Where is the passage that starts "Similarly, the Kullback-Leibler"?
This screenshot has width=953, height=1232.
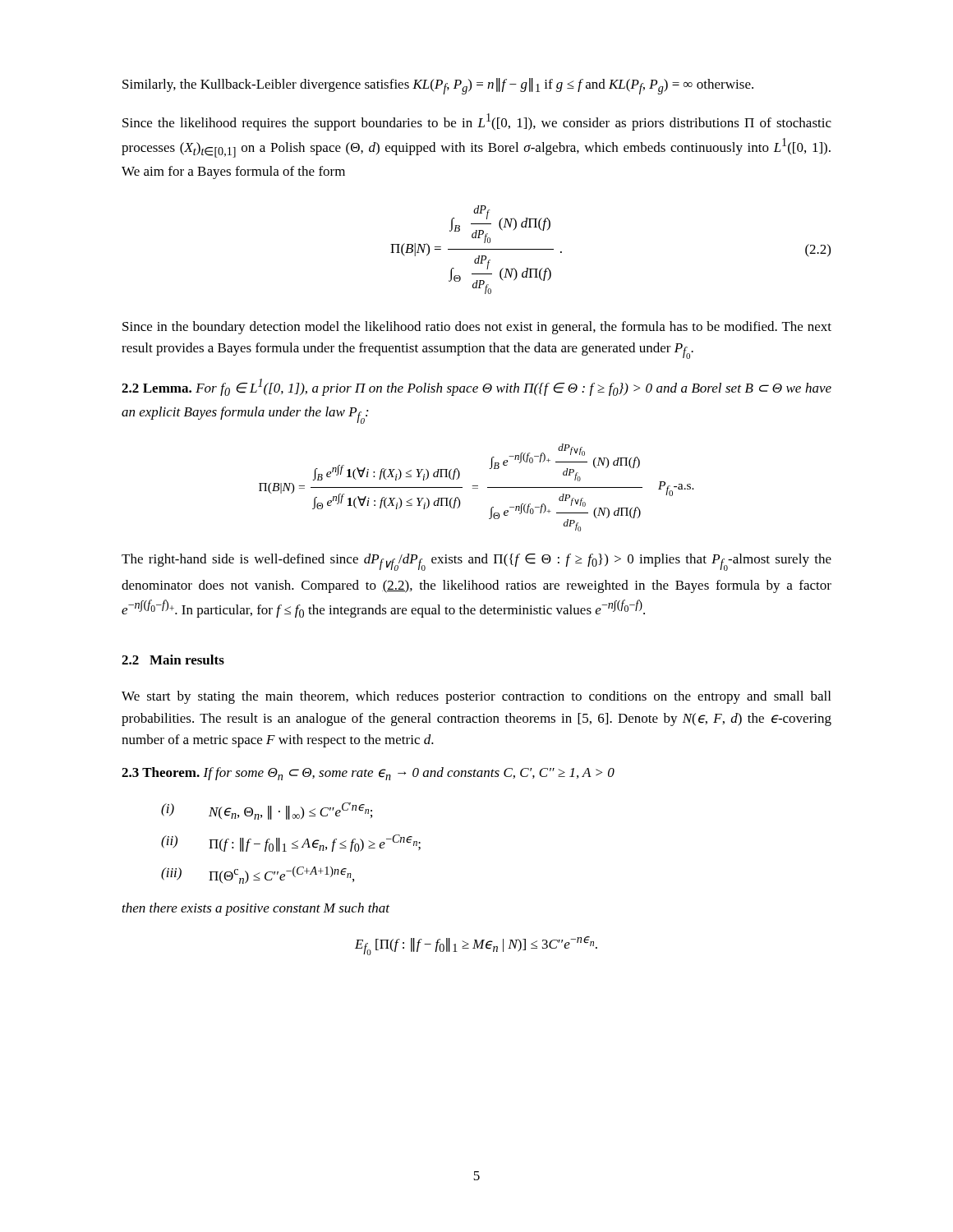point(438,86)
